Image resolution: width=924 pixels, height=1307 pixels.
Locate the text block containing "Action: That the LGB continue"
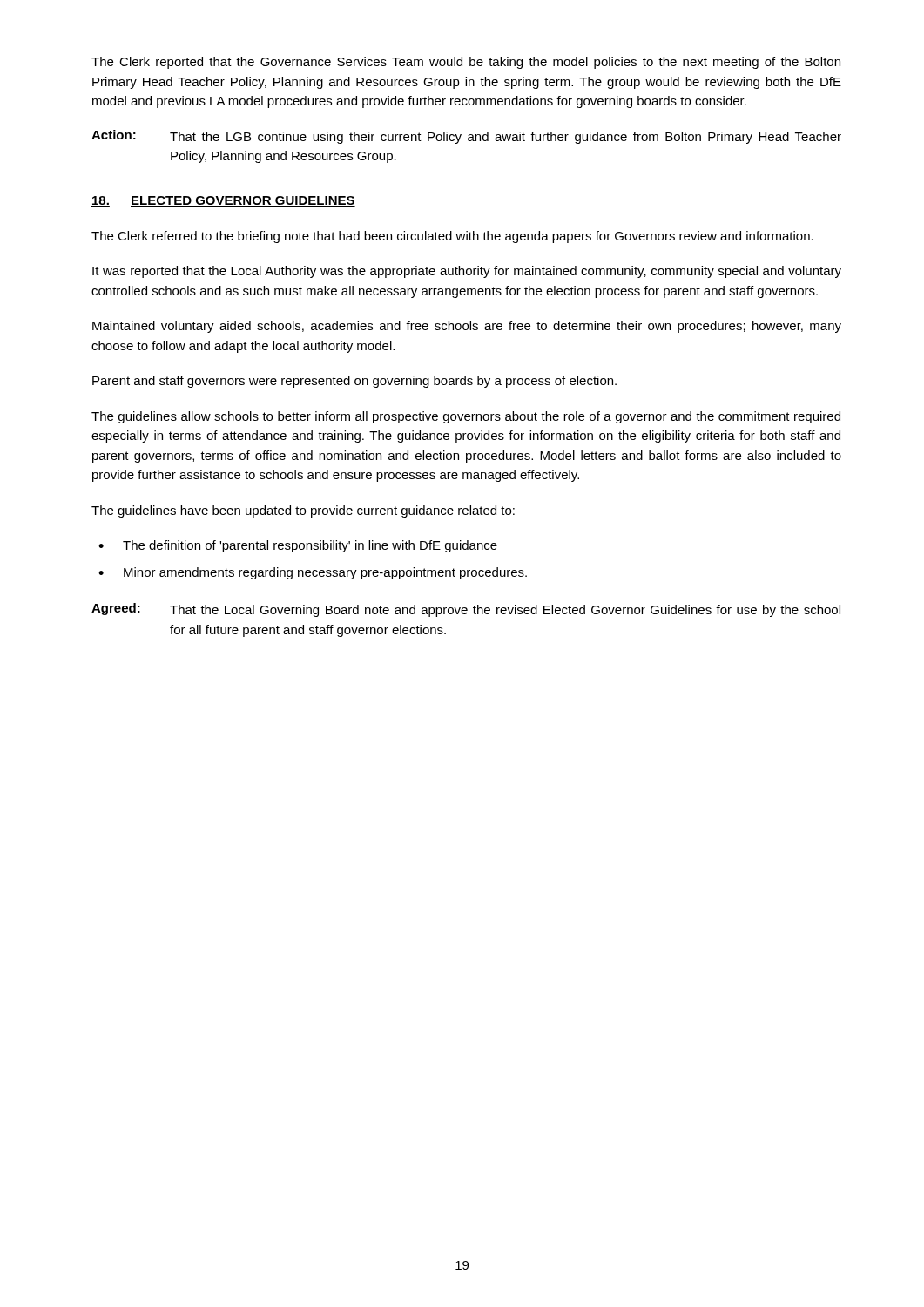(466, 146)
